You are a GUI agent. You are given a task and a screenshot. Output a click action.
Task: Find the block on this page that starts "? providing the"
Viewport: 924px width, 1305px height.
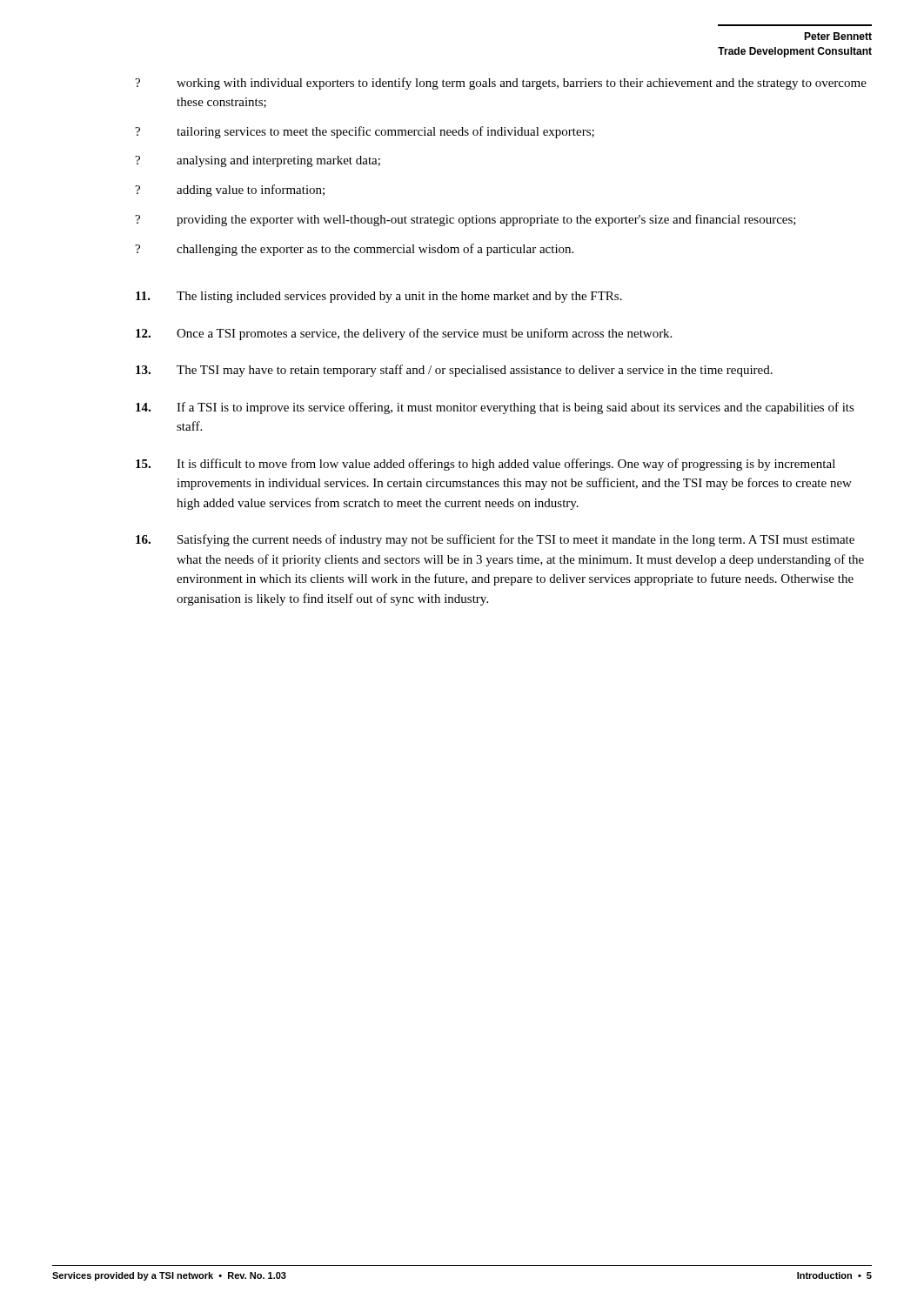coord(503,220)
